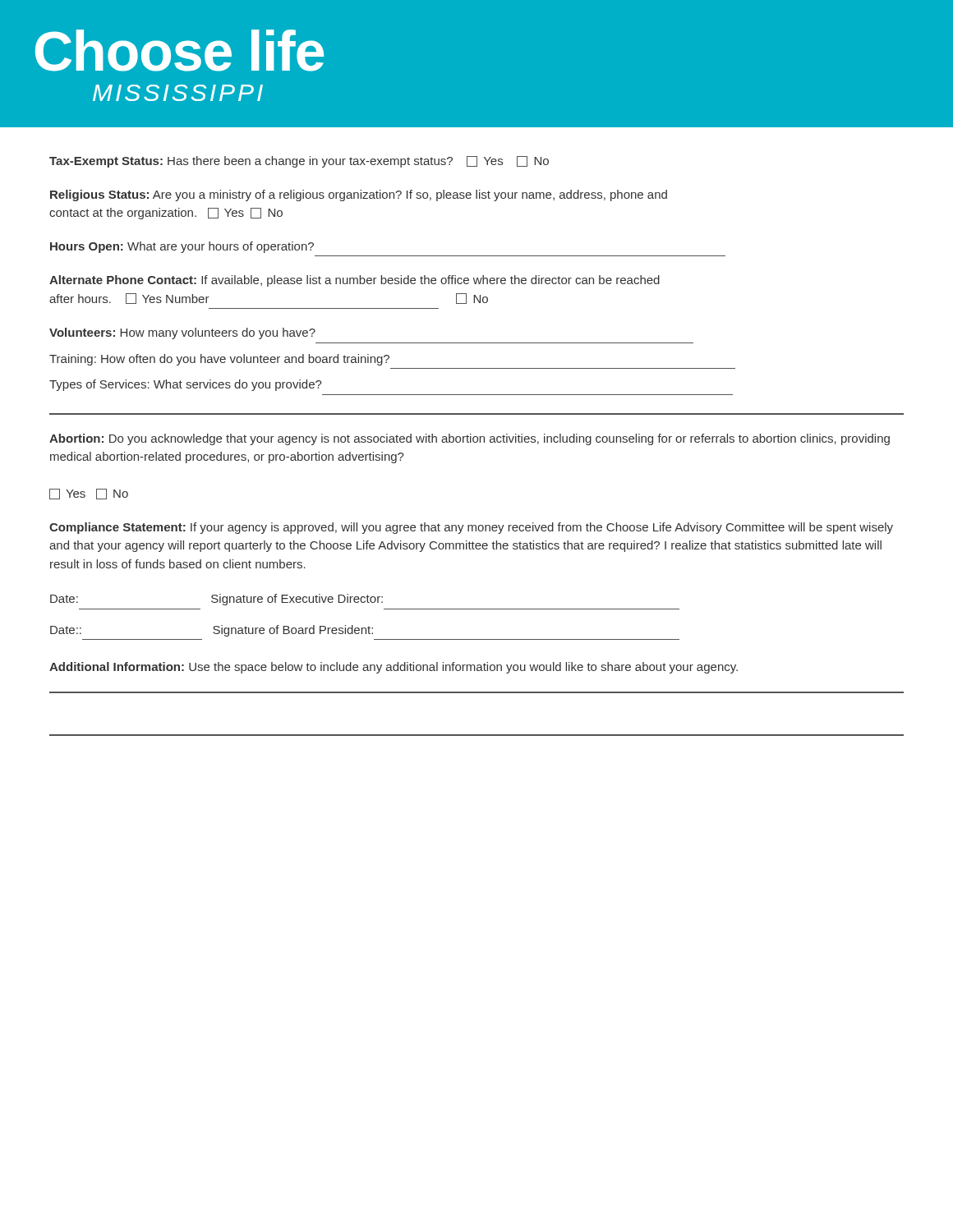Locate the block starting "Compliance Statement: If your agency is approved,"
Viewport: 953px width, 1232px height.
pos(471,545)
